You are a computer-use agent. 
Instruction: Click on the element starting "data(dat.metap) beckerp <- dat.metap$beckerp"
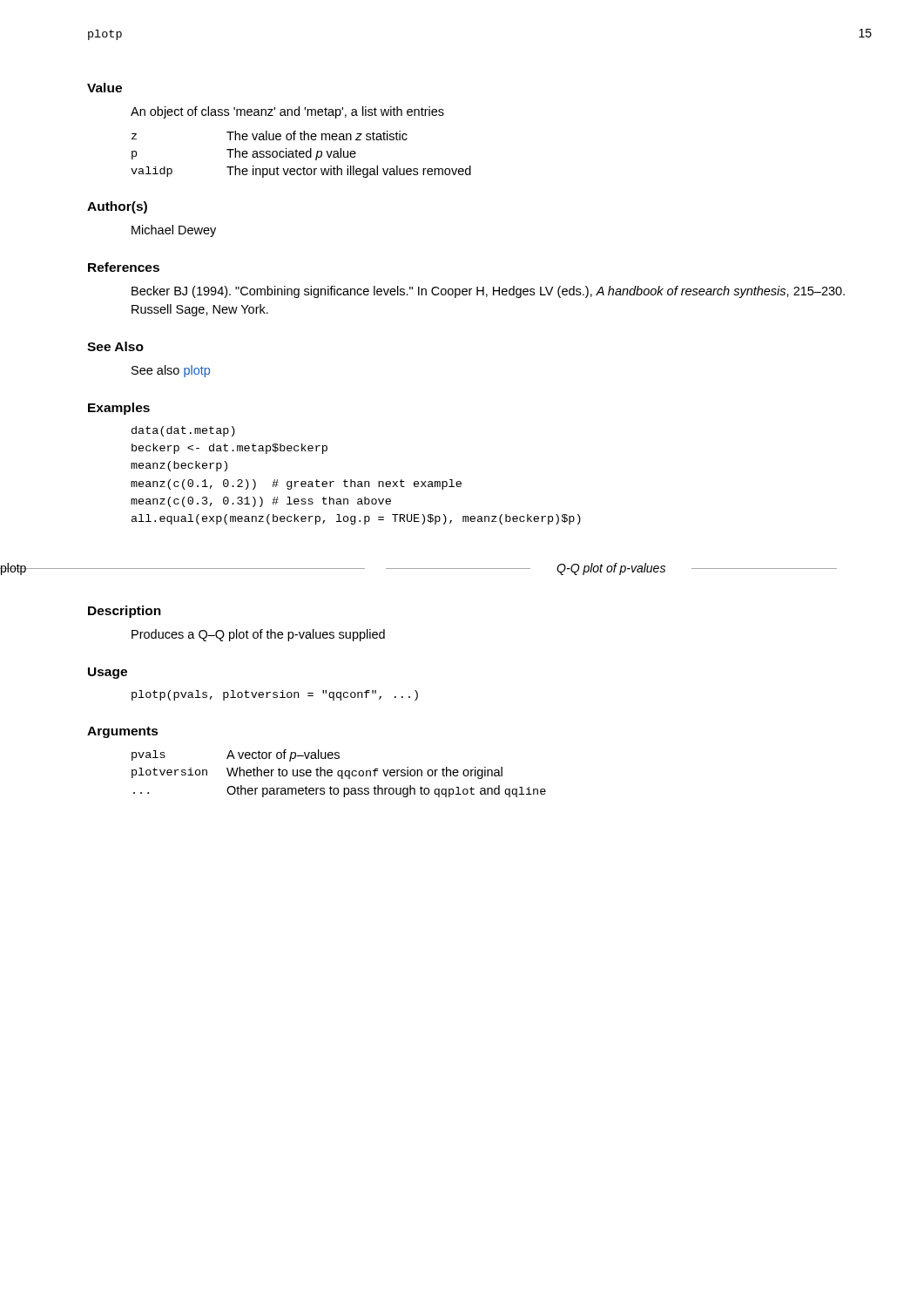click(x=356, y=475)
